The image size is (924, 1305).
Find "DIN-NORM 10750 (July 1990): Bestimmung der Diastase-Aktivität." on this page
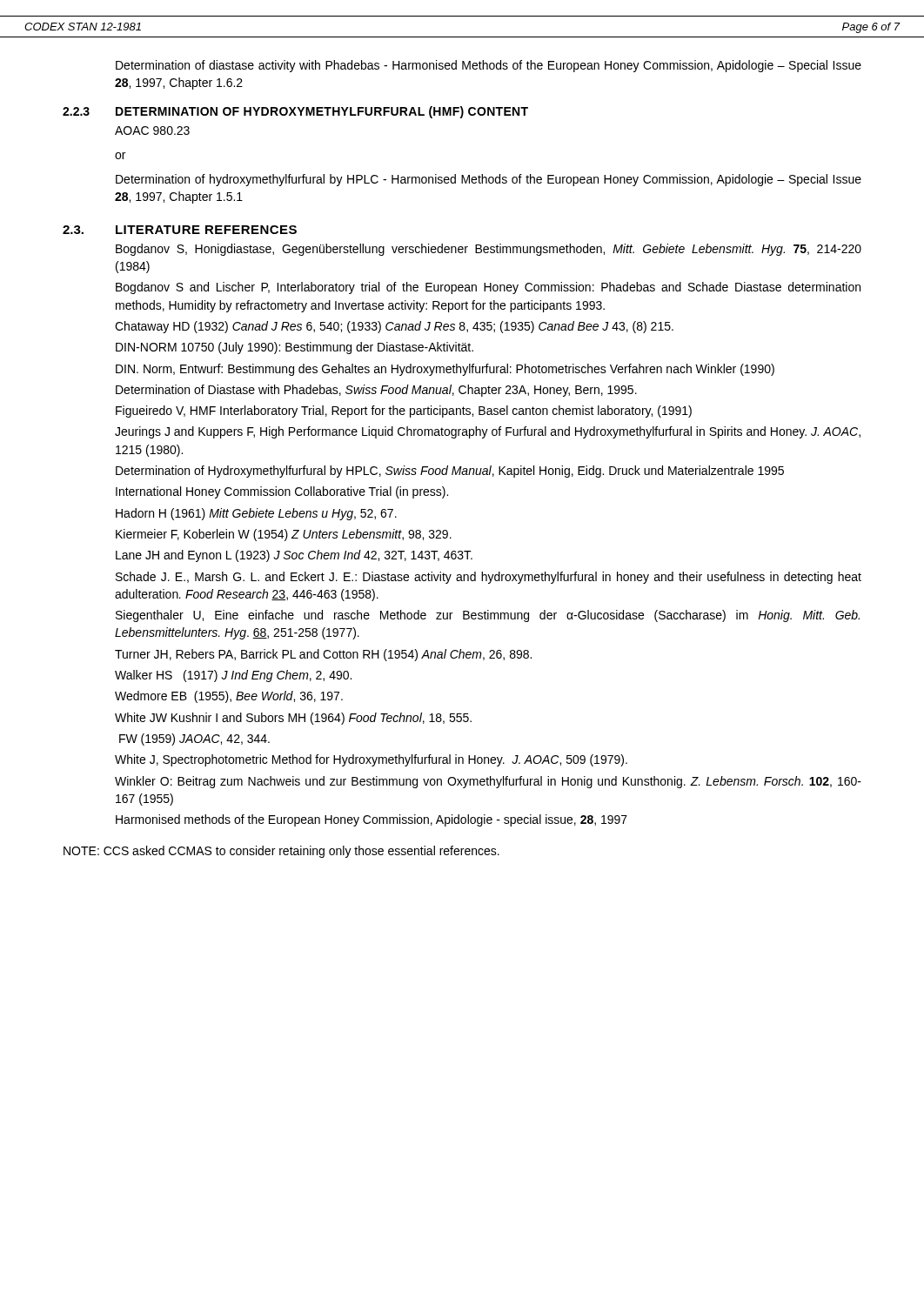point(295,347)
